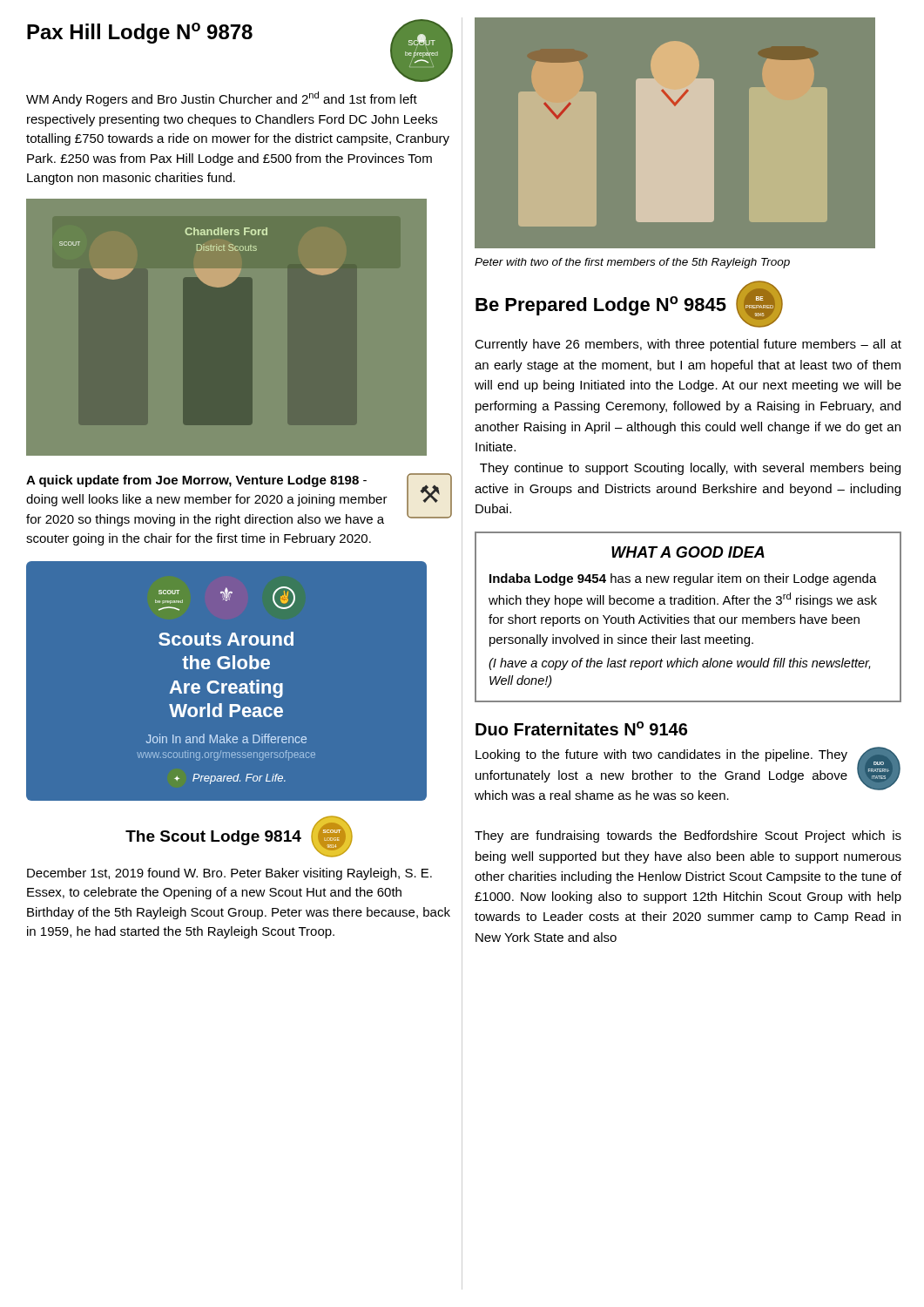This screenshot has width=924, height=1307.
Task: Locate the block of text that opens with "December 1st, 2019"
Action: (x=238, y=902)
